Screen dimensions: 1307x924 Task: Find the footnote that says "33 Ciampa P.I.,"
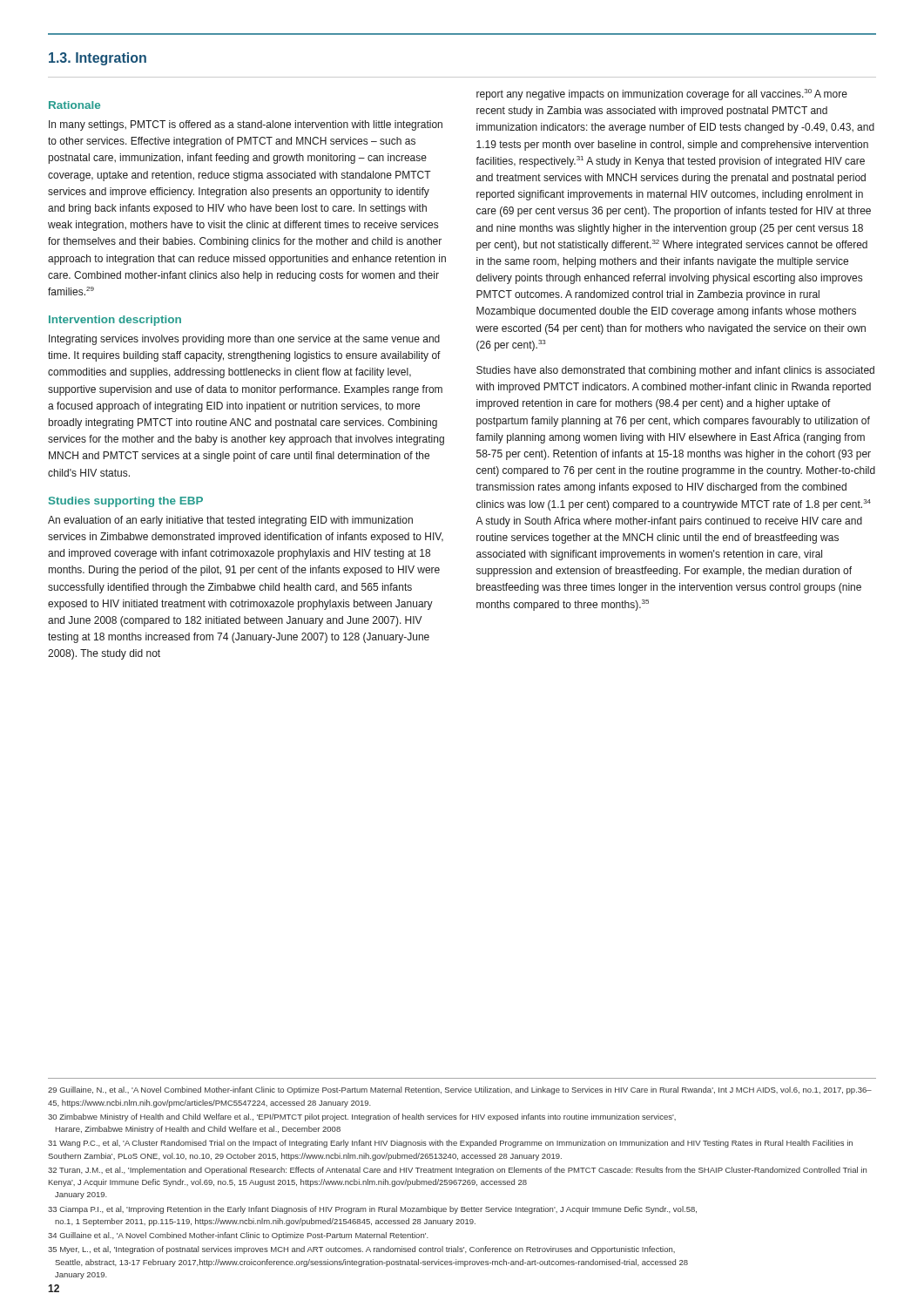tap(373, 1215)
